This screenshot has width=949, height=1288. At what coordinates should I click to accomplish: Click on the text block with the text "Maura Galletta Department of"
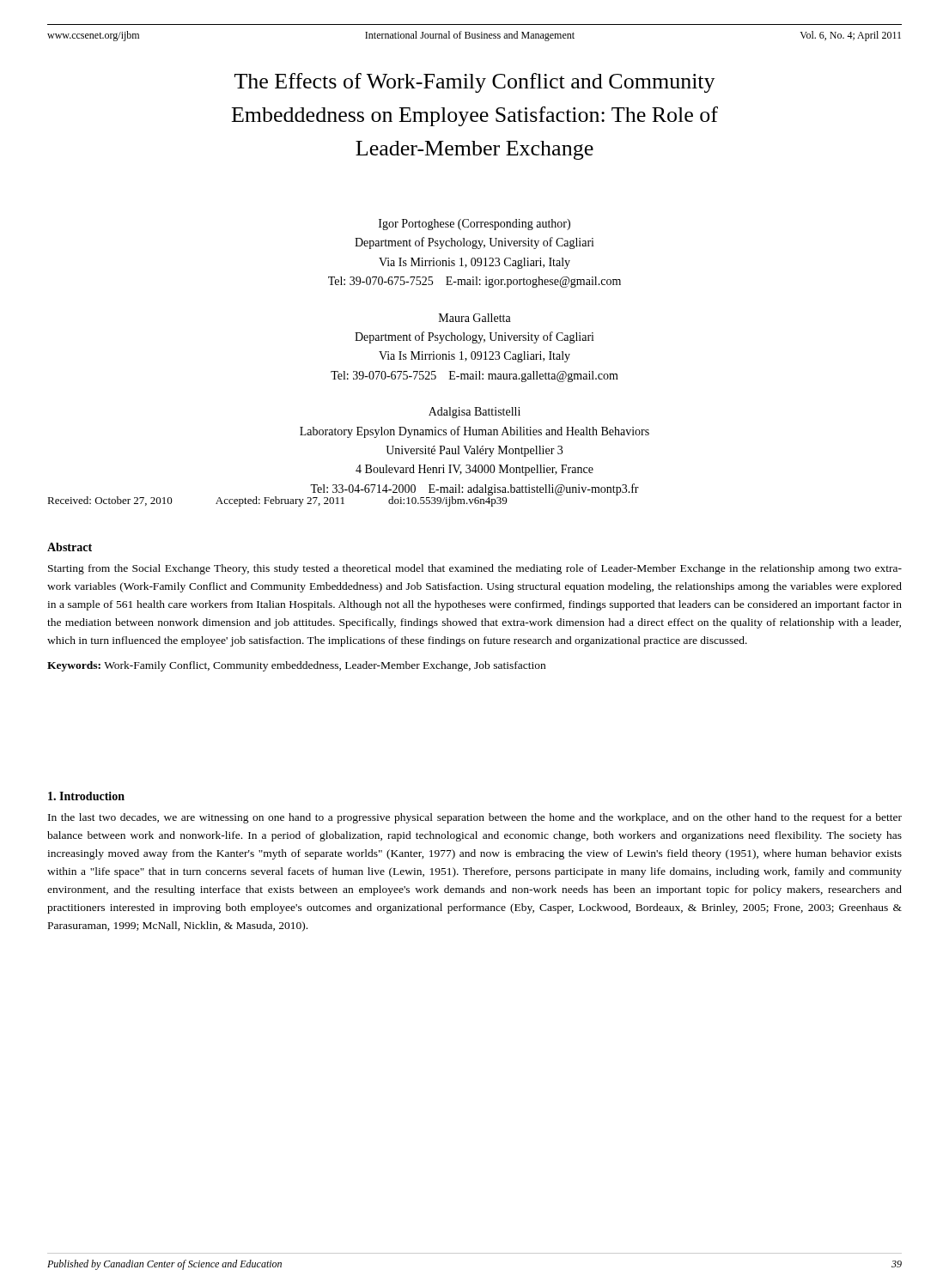pos(474,347)
